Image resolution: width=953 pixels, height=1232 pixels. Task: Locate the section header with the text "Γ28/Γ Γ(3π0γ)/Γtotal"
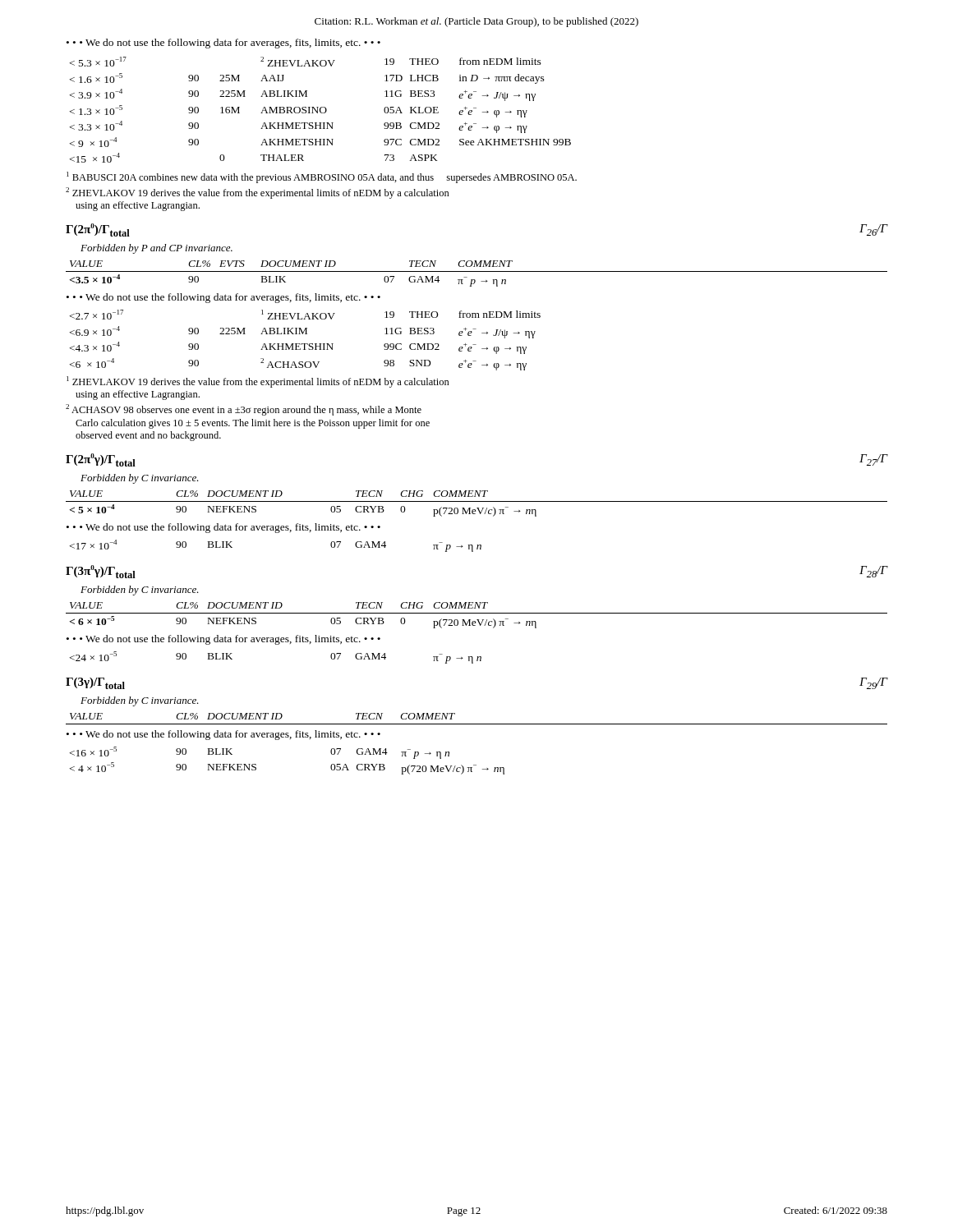coord(97,571)
